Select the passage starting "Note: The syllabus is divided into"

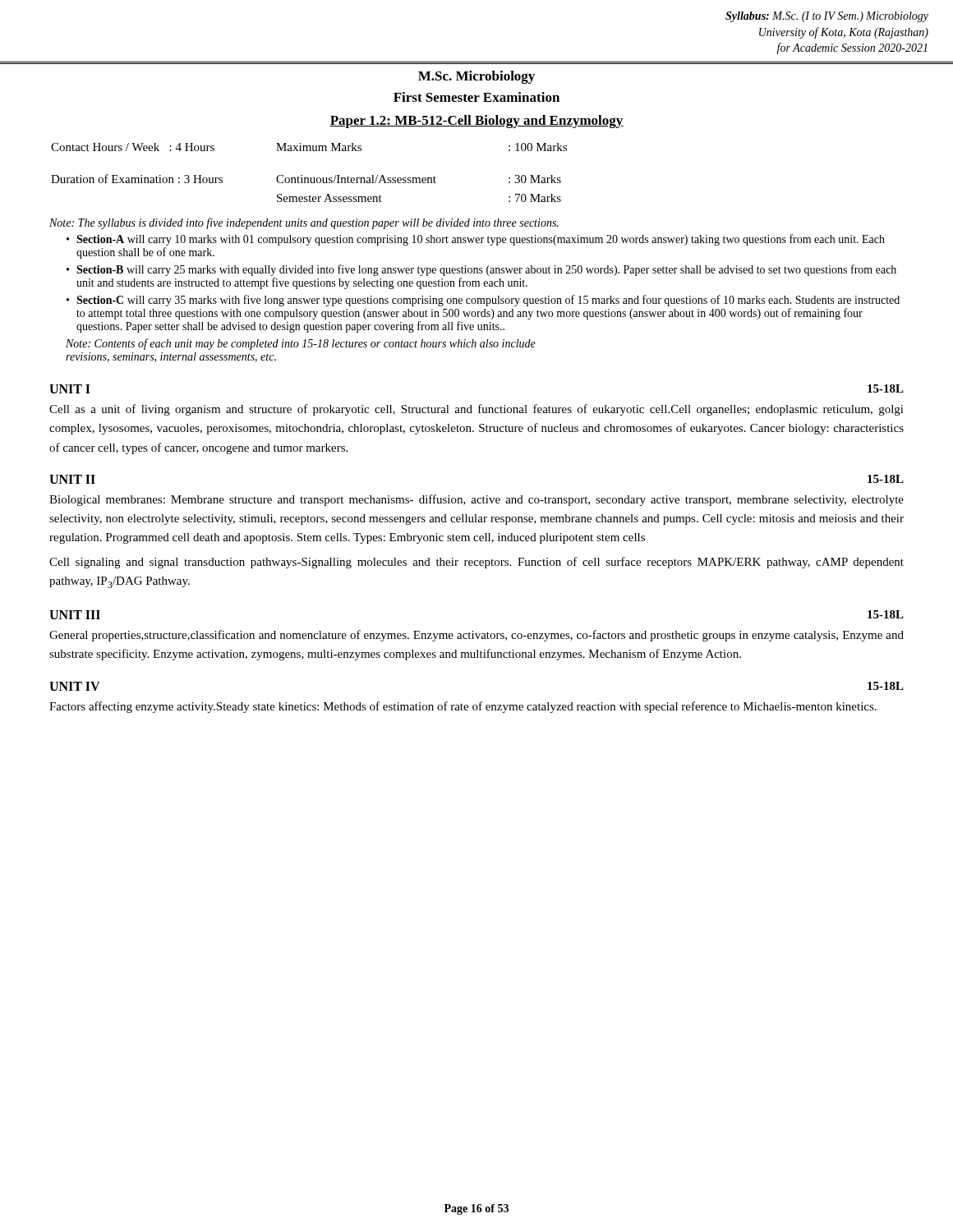point(304,223)
